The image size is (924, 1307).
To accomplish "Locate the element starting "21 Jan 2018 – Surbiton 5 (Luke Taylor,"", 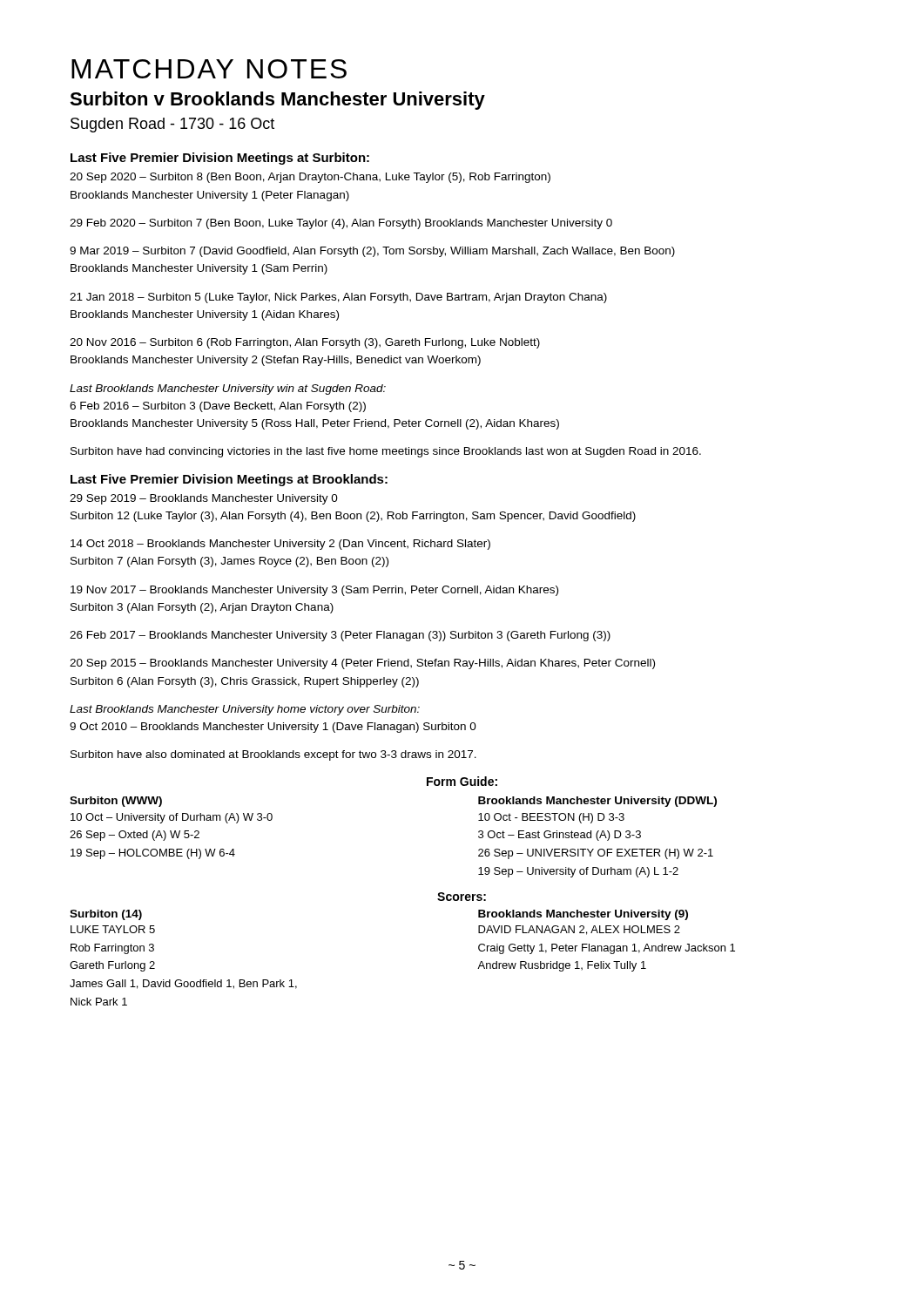I will pos(462,306).
